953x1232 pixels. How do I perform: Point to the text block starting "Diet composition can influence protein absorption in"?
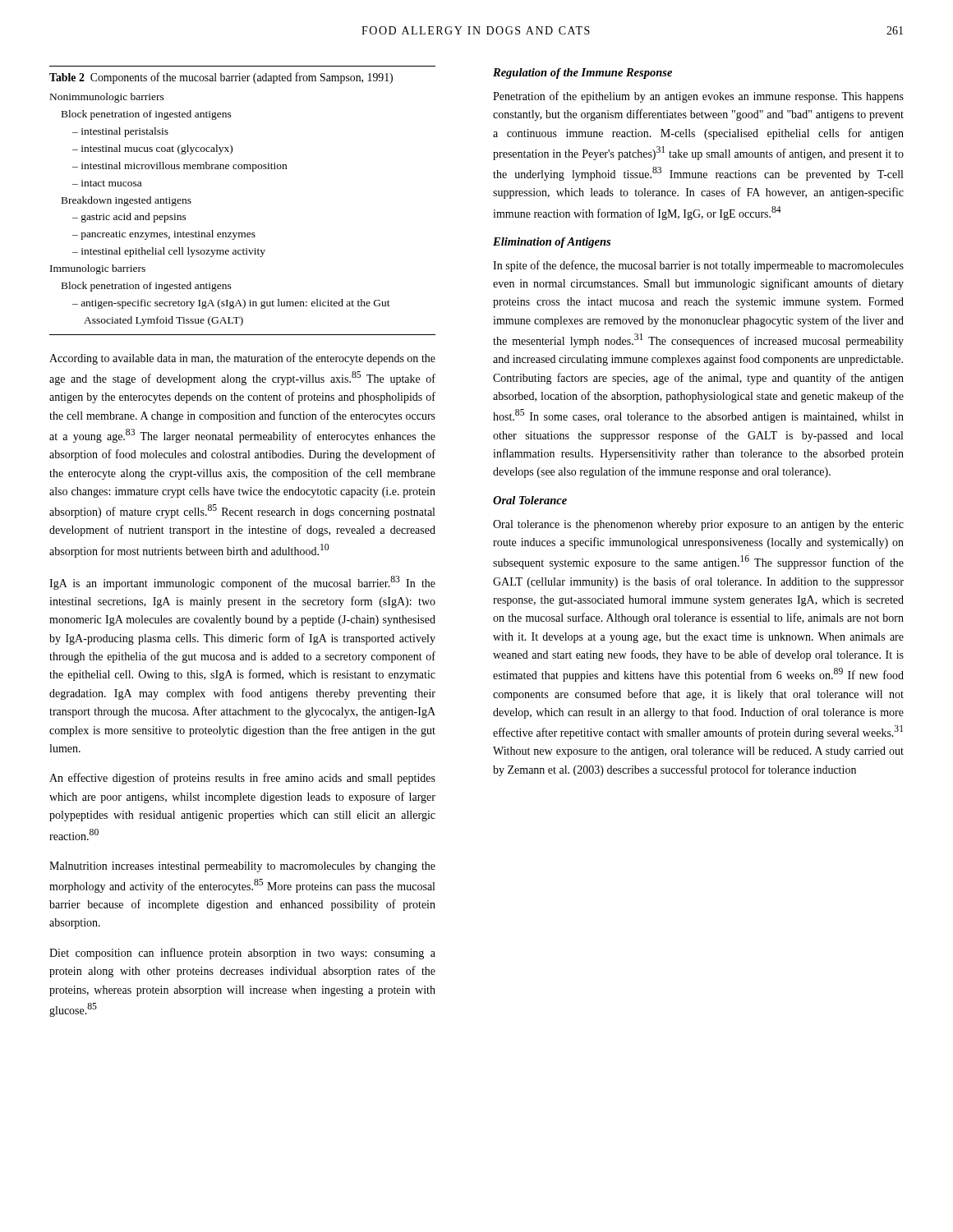pos(242,982)
